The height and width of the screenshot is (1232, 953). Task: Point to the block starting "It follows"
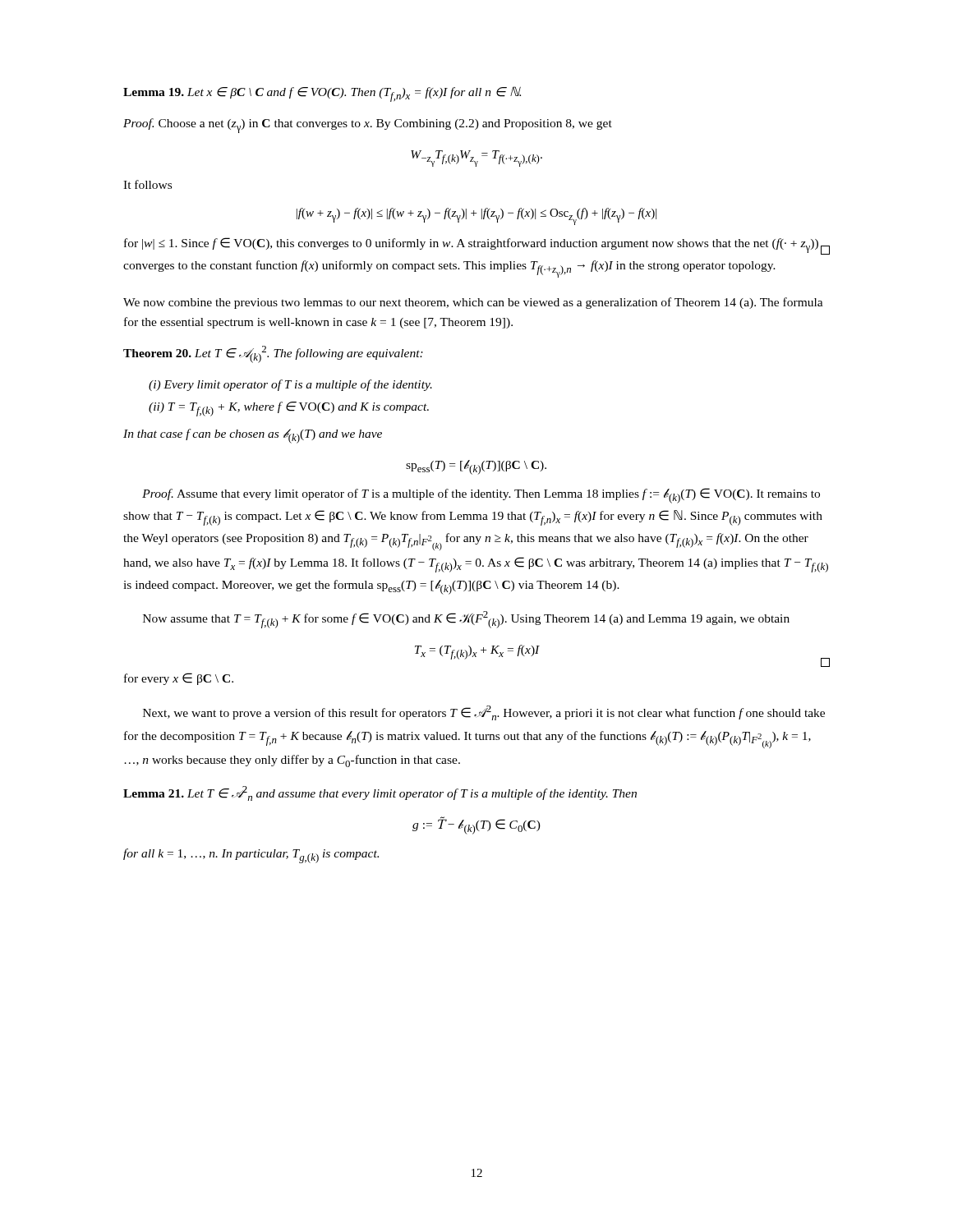pyautogui.click(x=148, y=184)
